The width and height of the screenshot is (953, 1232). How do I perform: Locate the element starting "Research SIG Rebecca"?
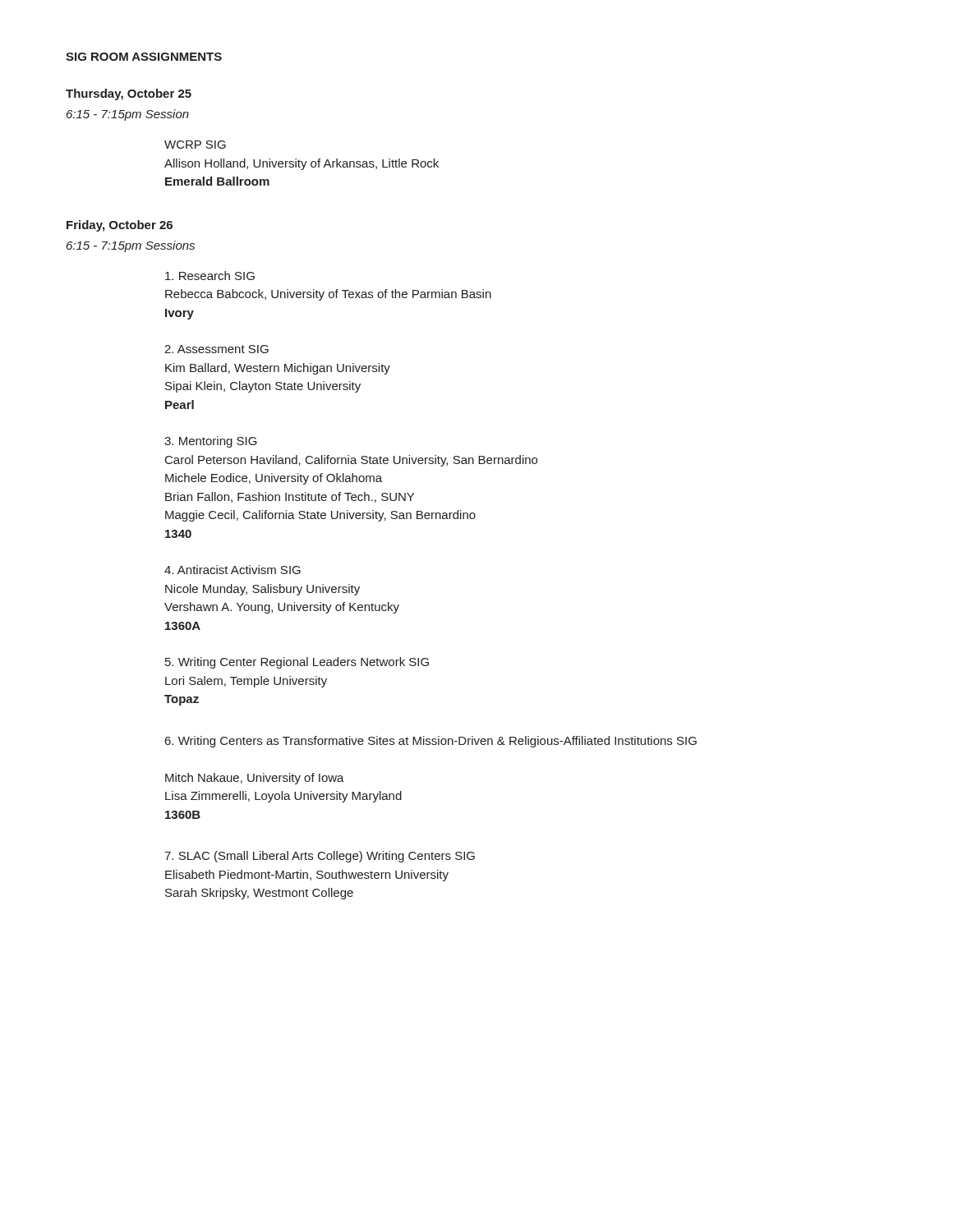click(328, 294)
